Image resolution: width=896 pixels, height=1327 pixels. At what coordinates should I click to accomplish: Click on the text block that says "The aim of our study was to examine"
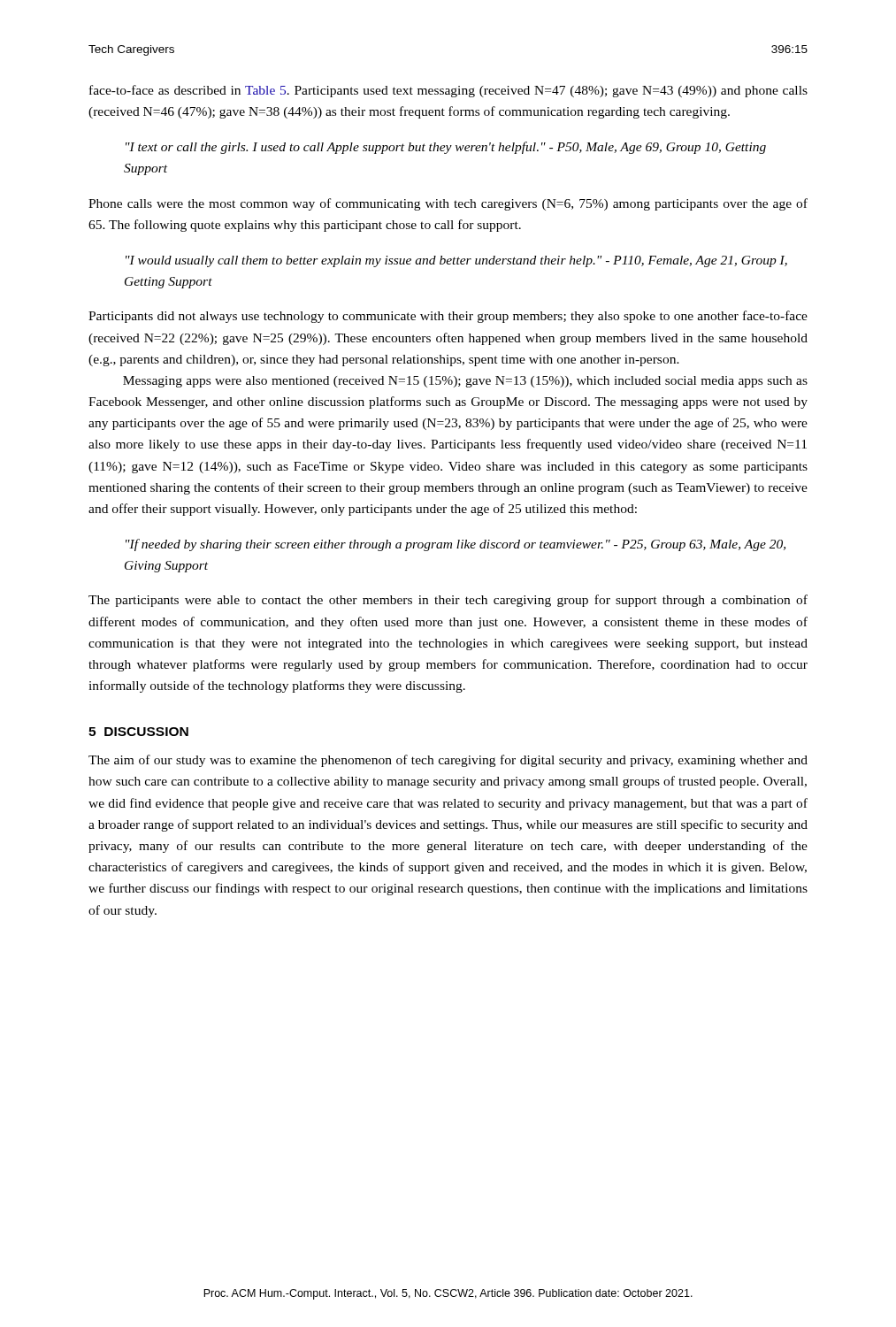448,835
